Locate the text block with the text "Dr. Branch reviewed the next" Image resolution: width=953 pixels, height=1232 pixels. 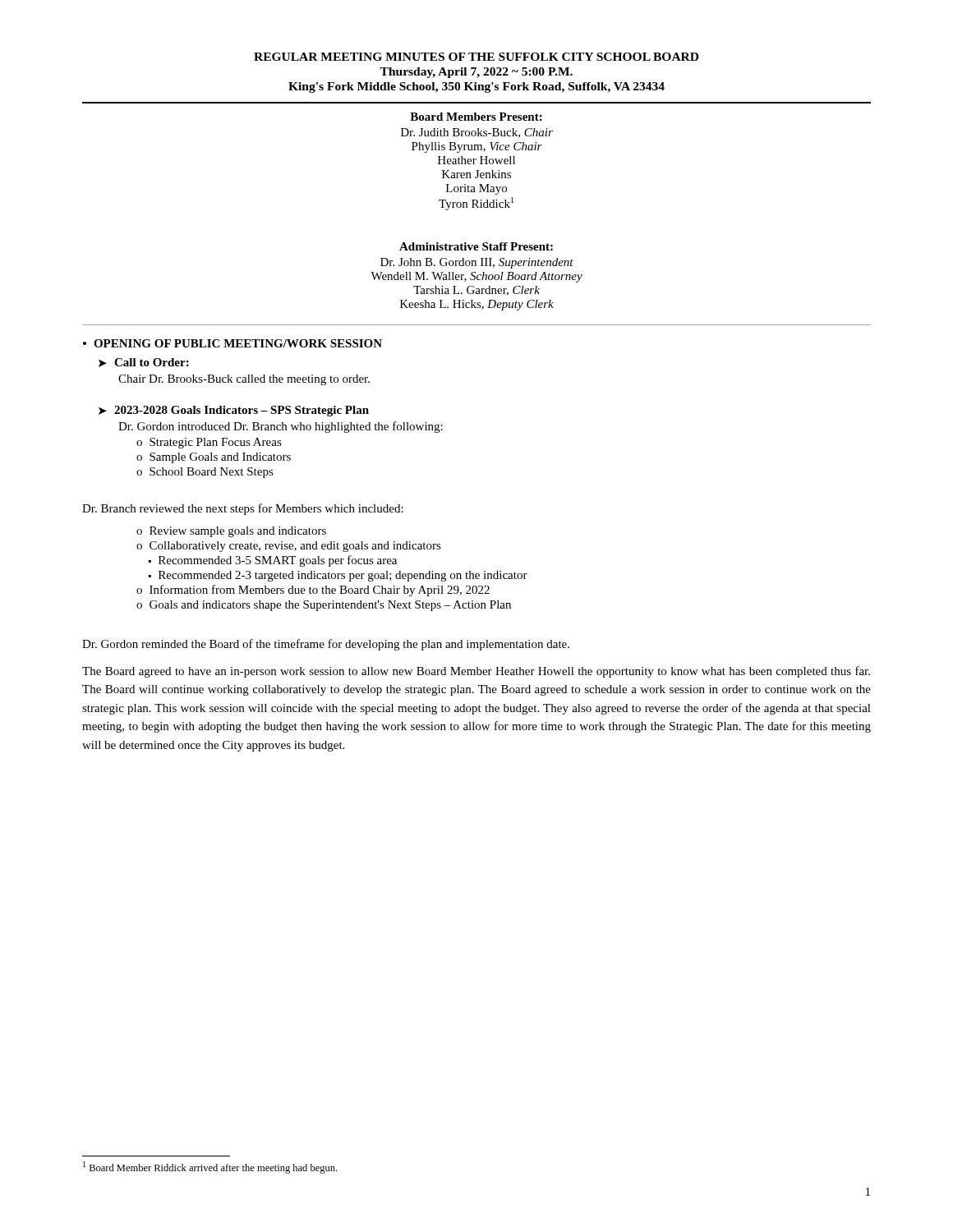click(x=243, y=508)
